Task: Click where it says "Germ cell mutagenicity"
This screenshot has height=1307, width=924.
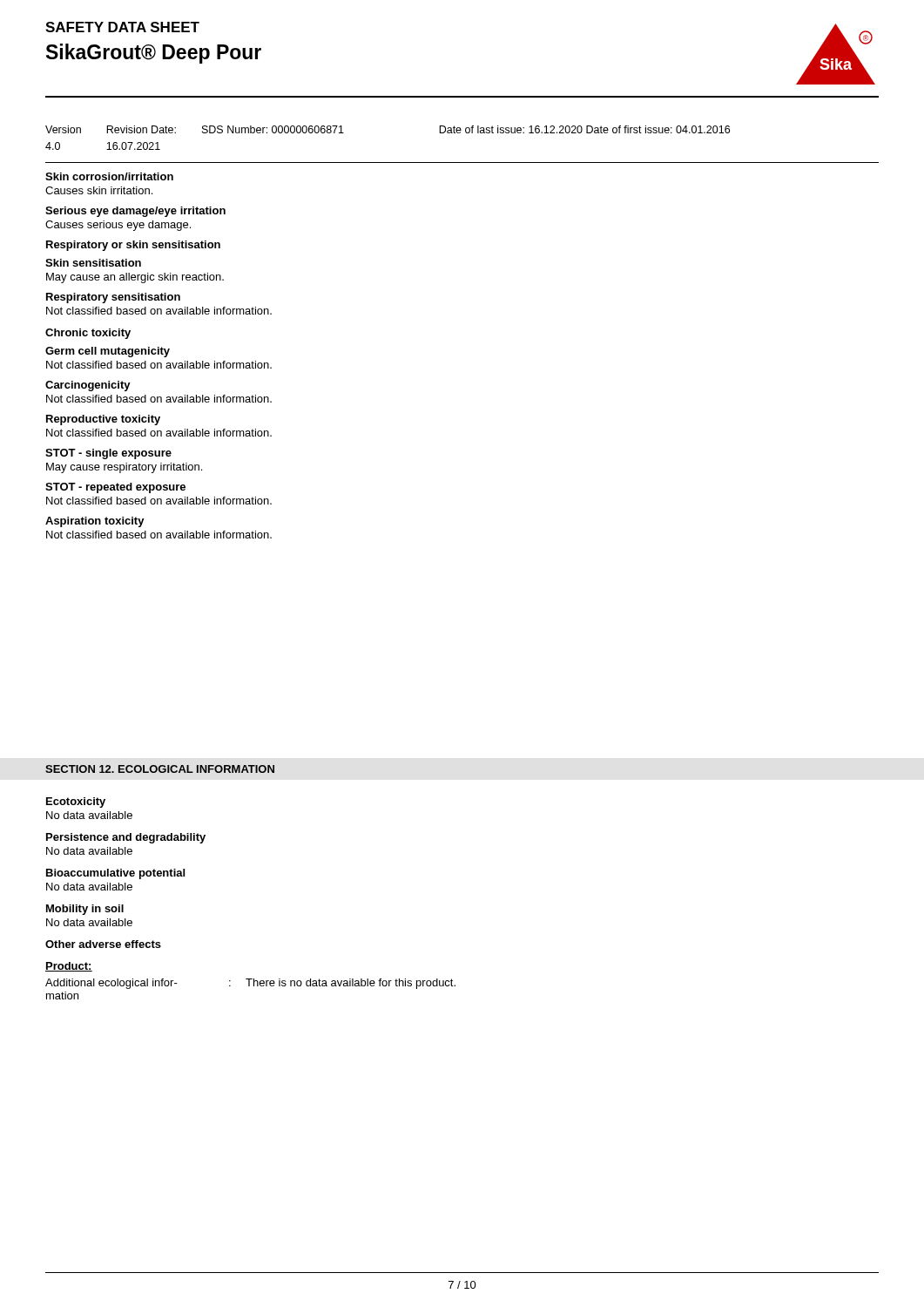Action: [x=108, y=351]
